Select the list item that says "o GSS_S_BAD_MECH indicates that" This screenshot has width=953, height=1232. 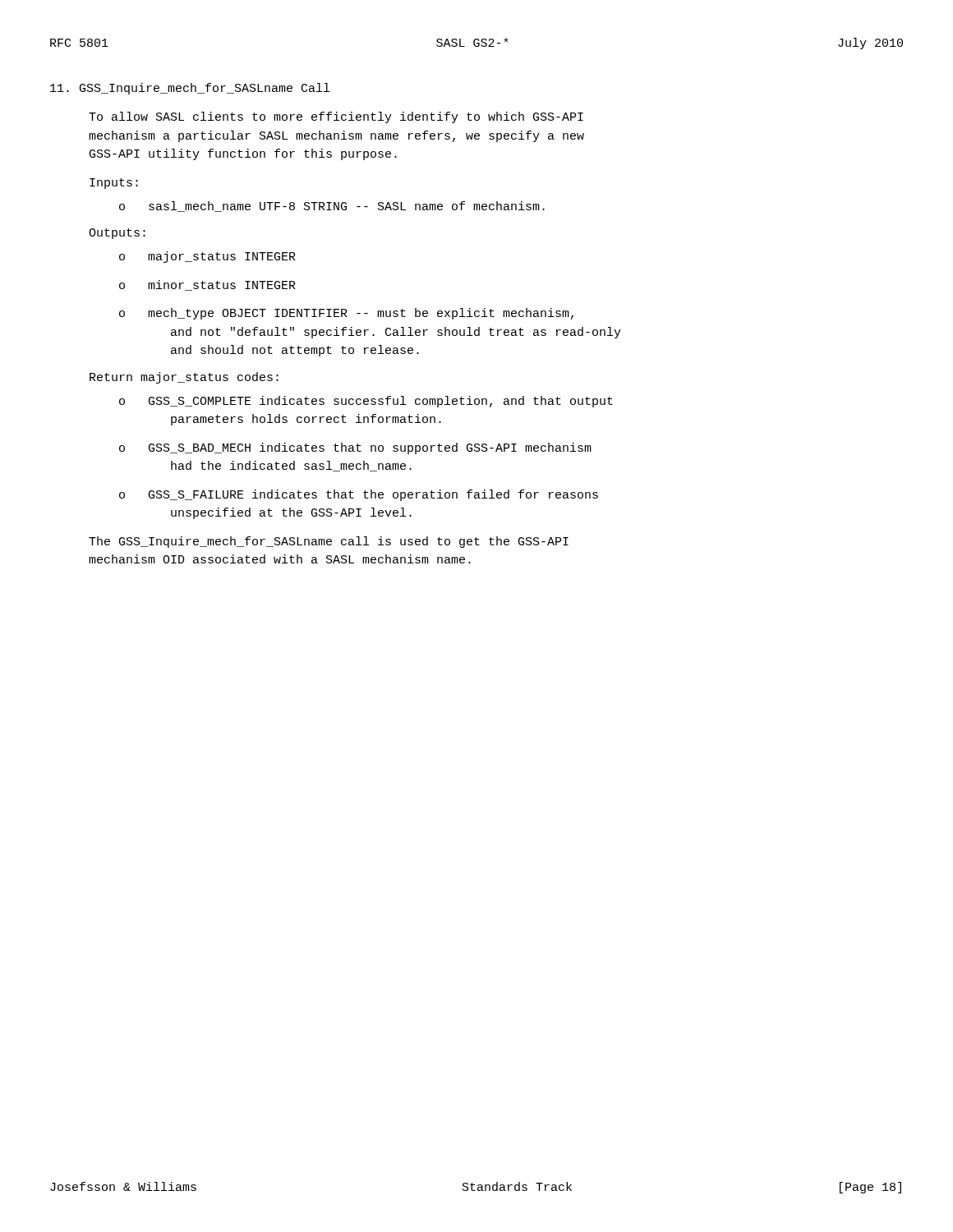coord(511,458)
